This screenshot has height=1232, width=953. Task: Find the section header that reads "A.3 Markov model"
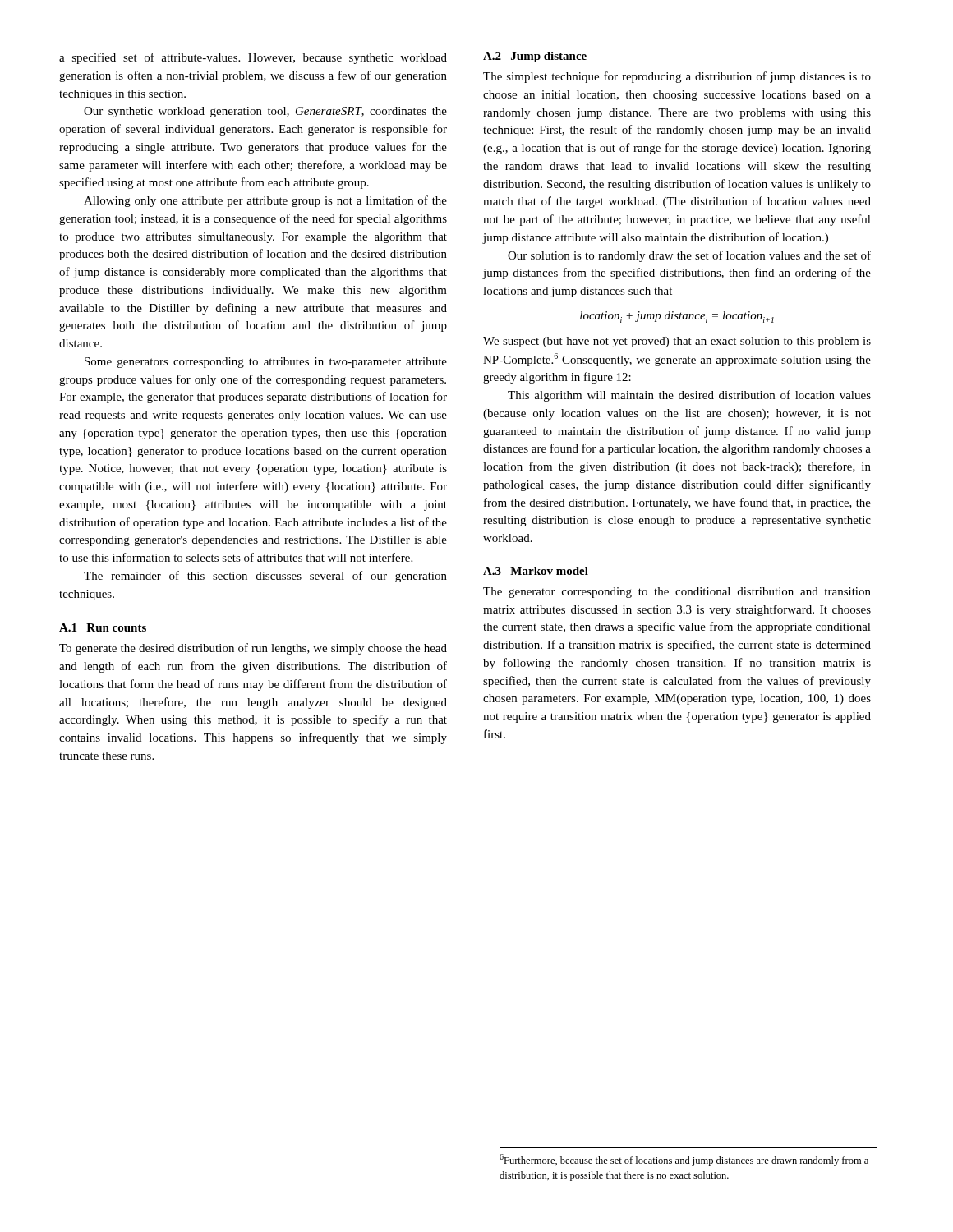tap(536, 571)
